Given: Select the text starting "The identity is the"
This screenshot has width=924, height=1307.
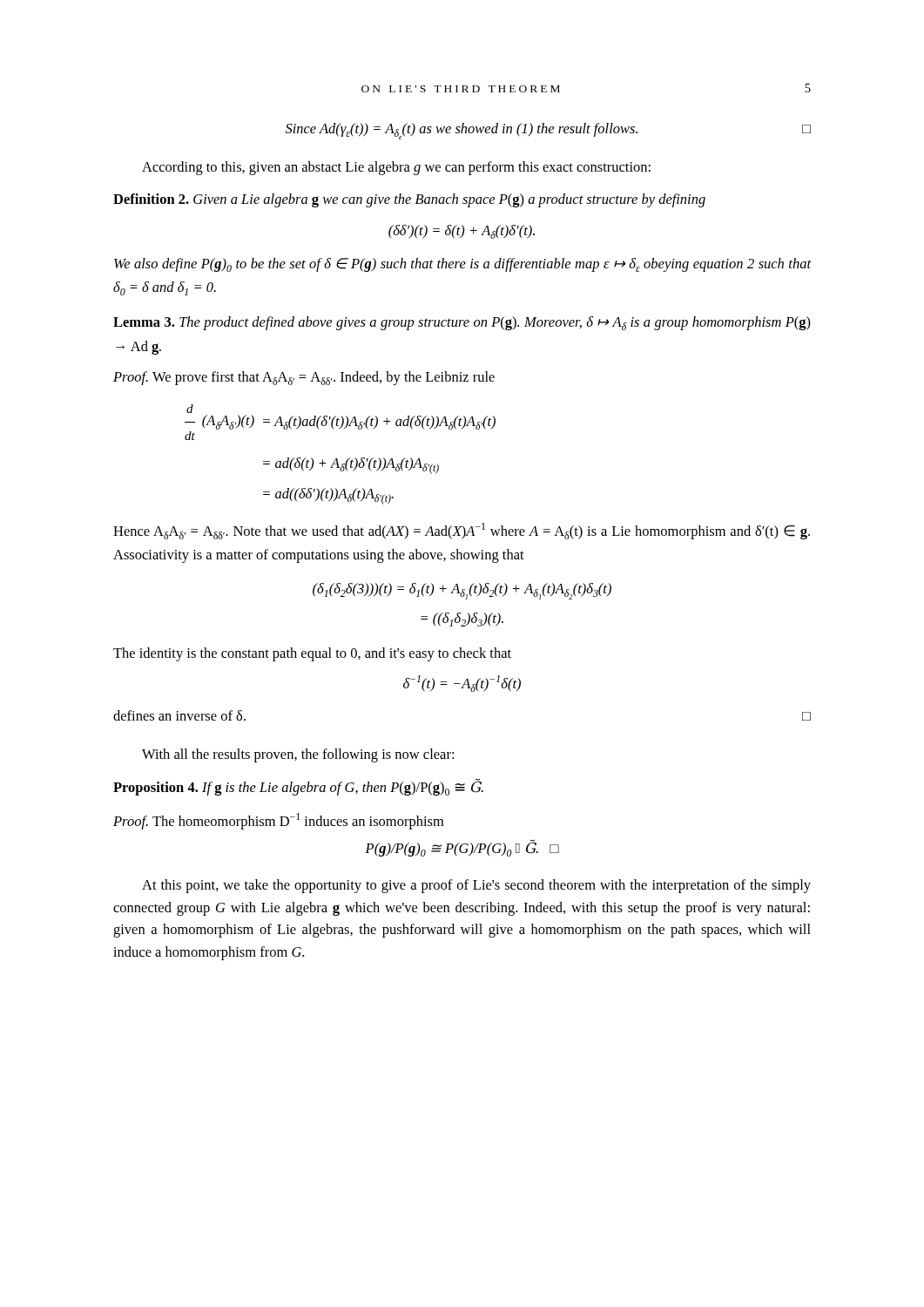Looking at the screenshot, I should point(312,653).
